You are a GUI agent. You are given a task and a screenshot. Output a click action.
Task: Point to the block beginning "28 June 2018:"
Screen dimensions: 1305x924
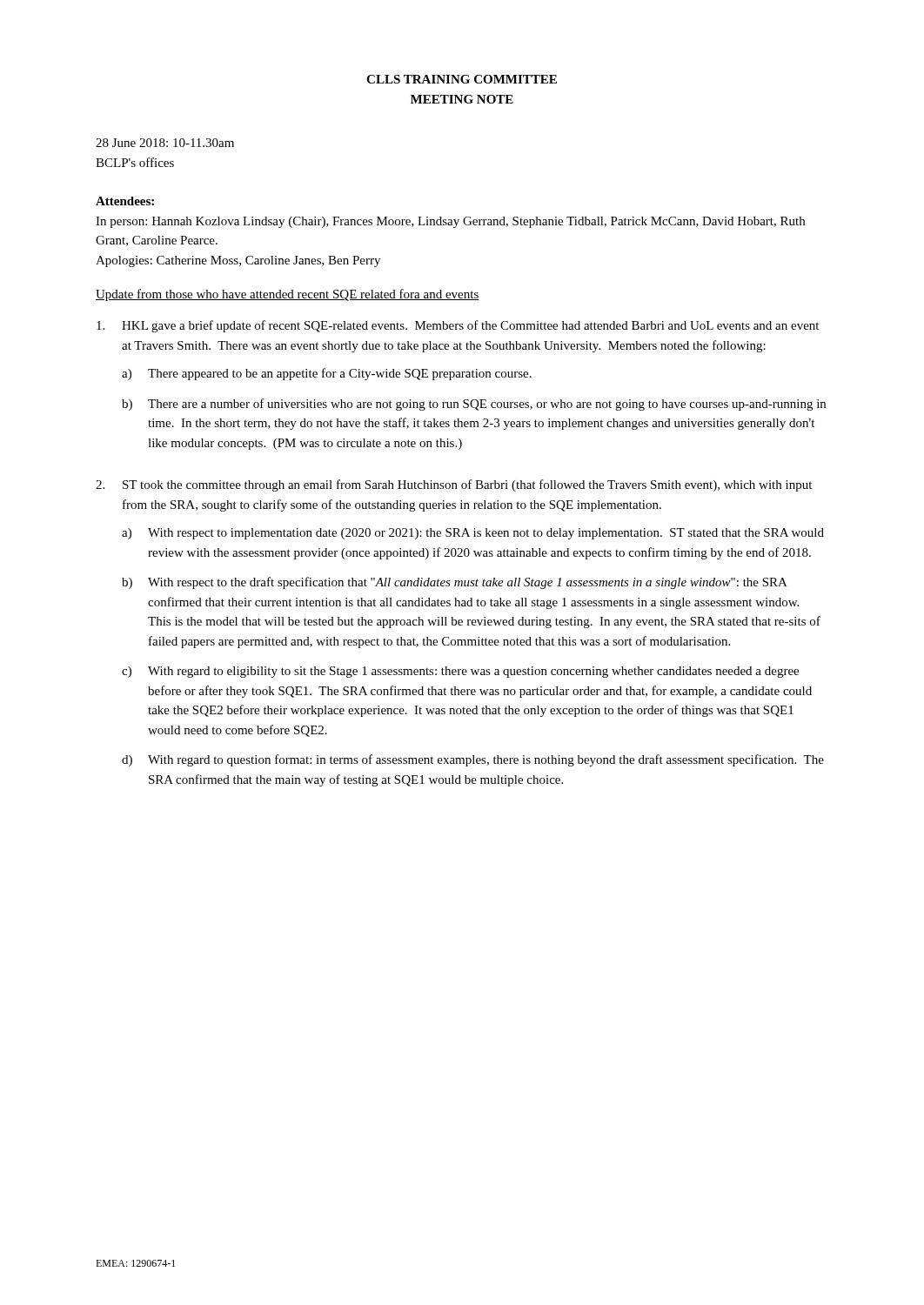[165, 152]
